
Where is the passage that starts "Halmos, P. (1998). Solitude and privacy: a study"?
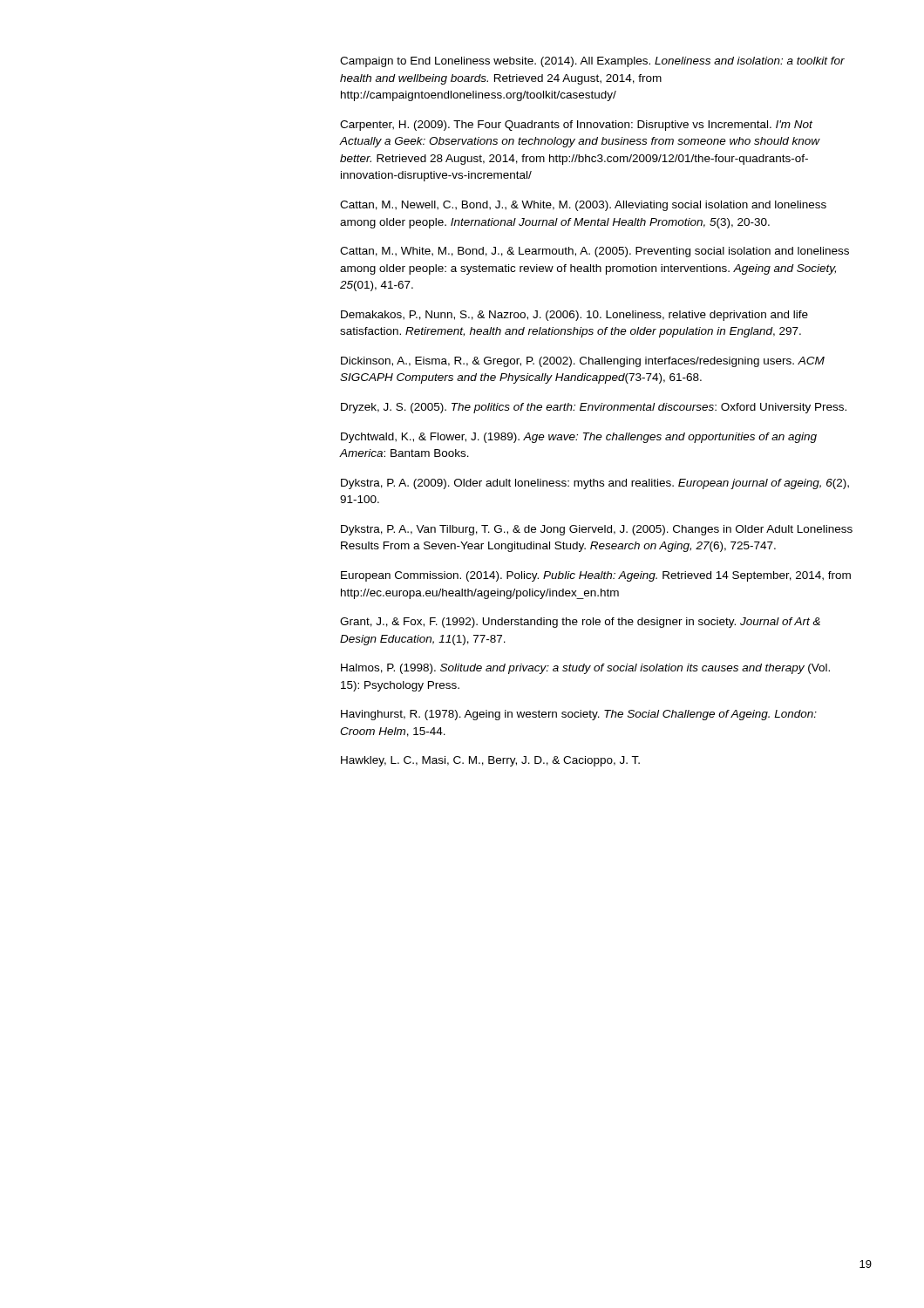point(585,676)
